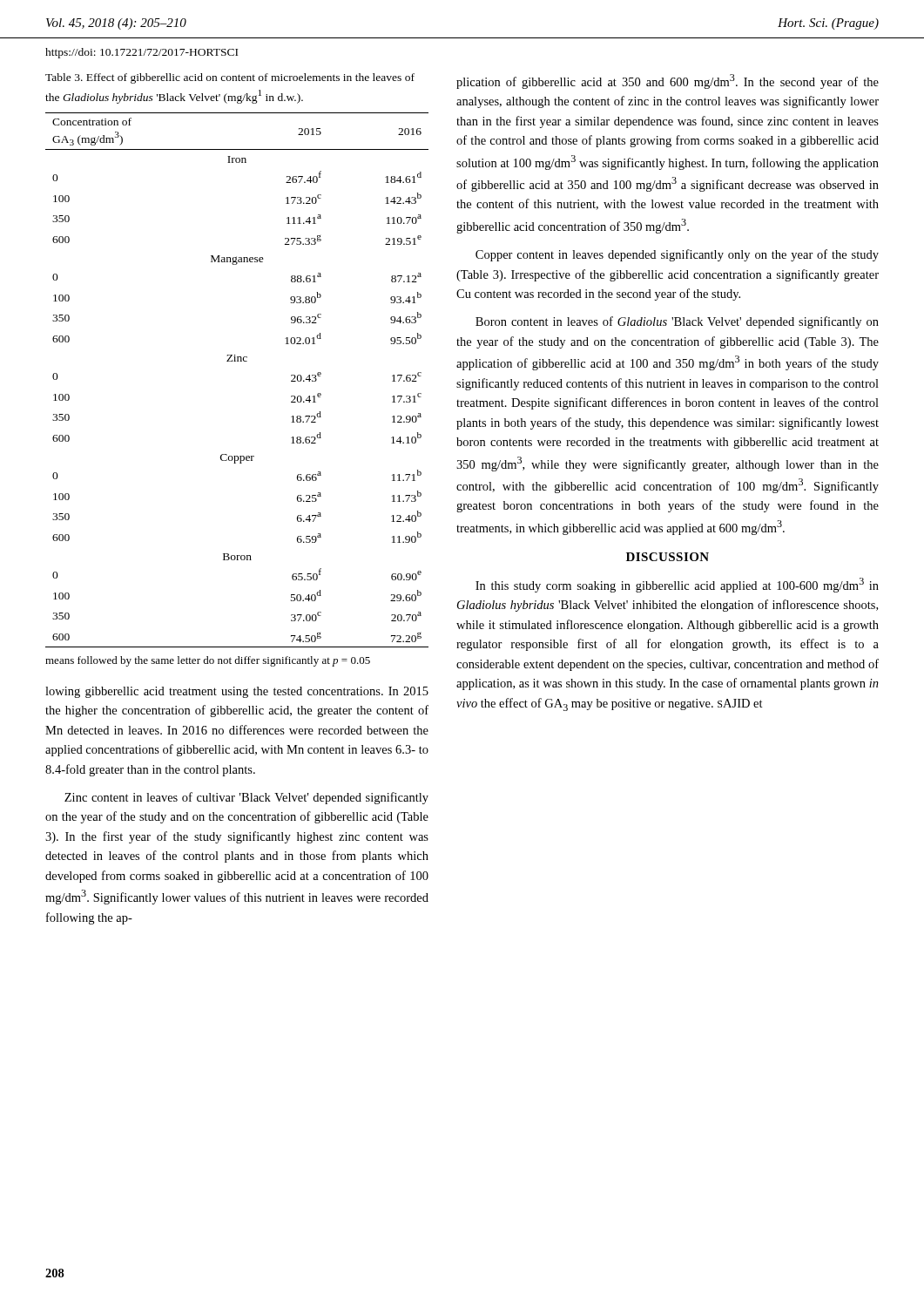Select the text starting "plication of gibberellic"
924x1307 pixels.
tap(668, 304)
